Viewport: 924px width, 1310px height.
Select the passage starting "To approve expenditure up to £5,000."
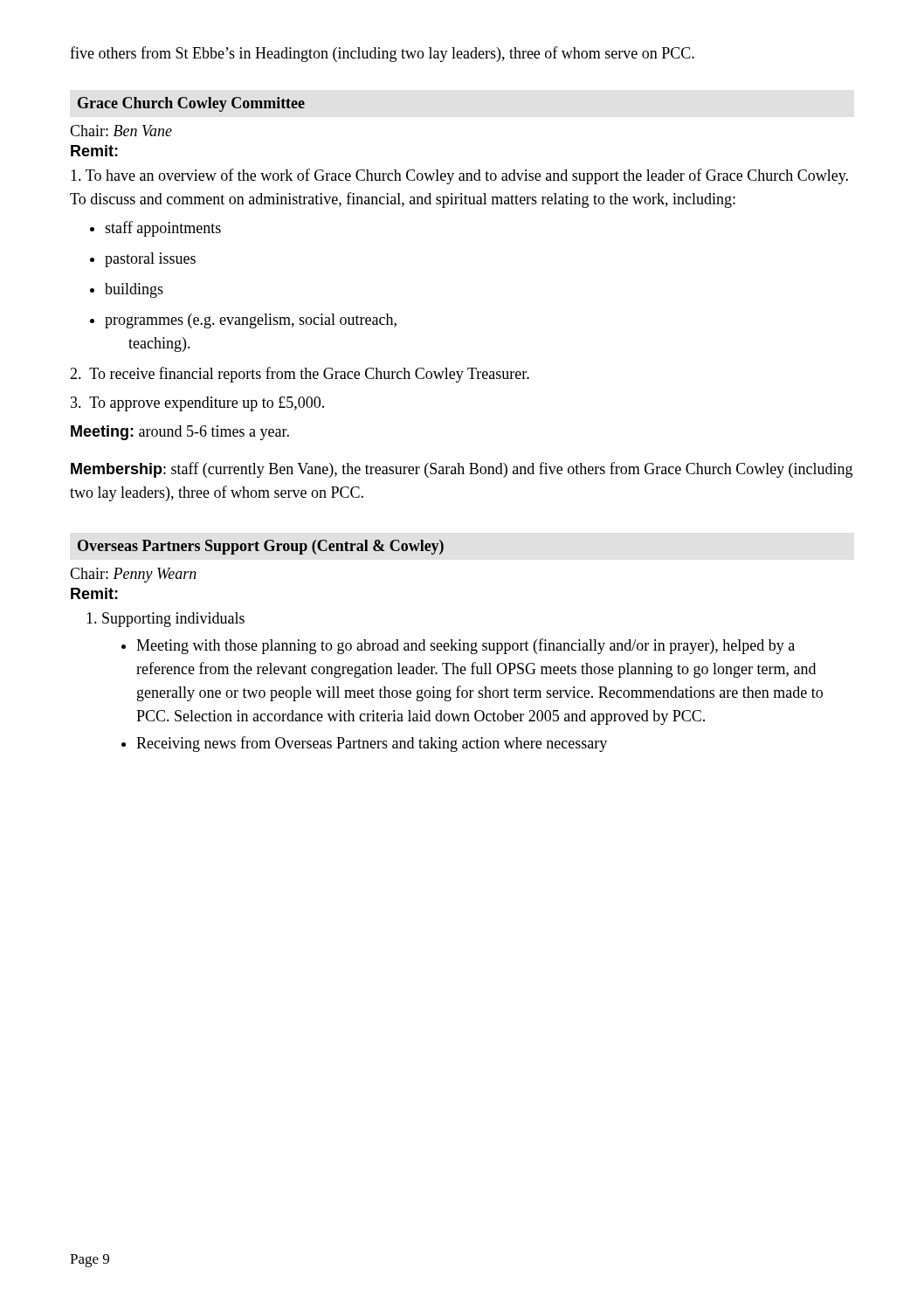(x=198, y=403)
